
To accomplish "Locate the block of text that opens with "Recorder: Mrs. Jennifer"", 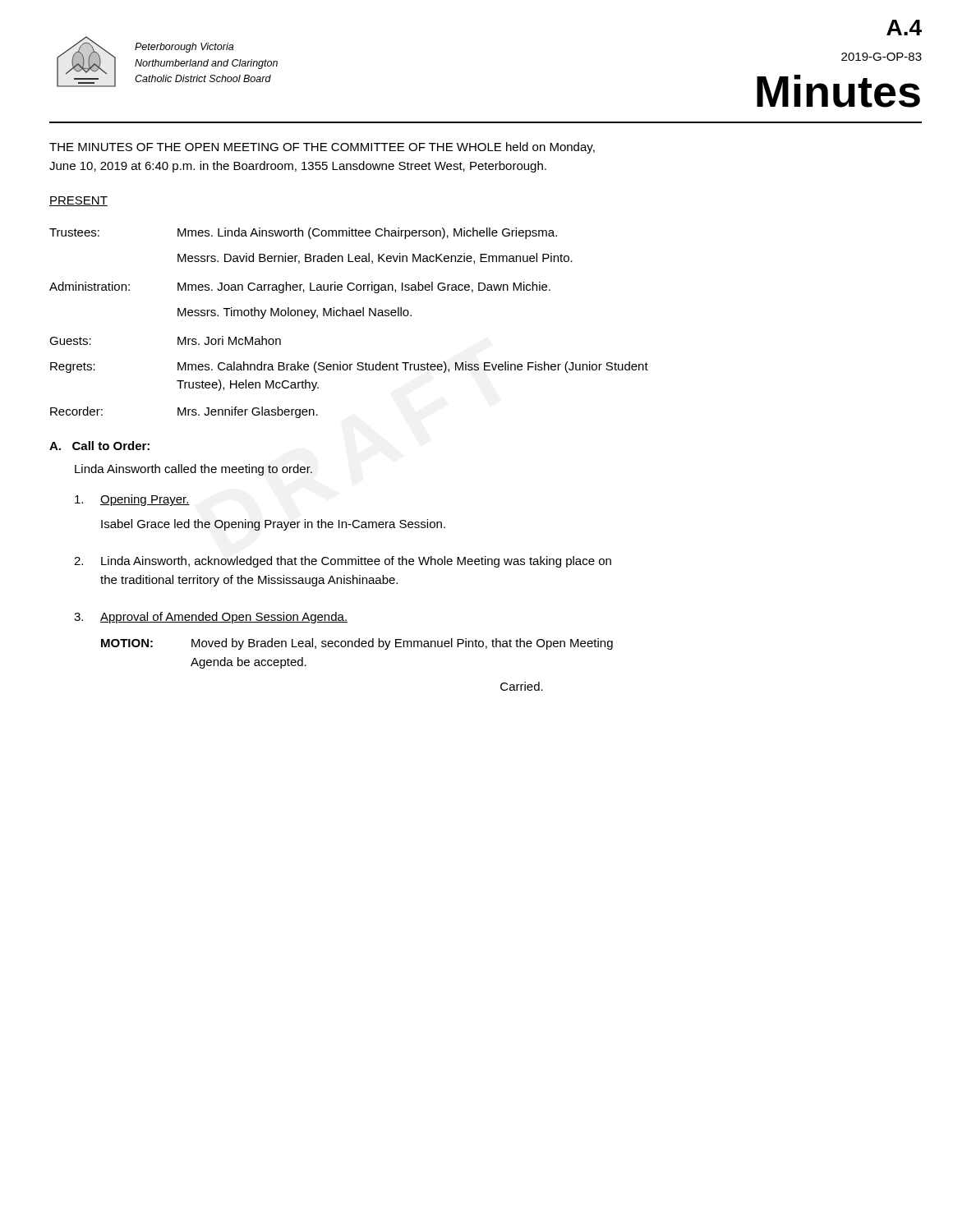I will click(x=184, y=412).
